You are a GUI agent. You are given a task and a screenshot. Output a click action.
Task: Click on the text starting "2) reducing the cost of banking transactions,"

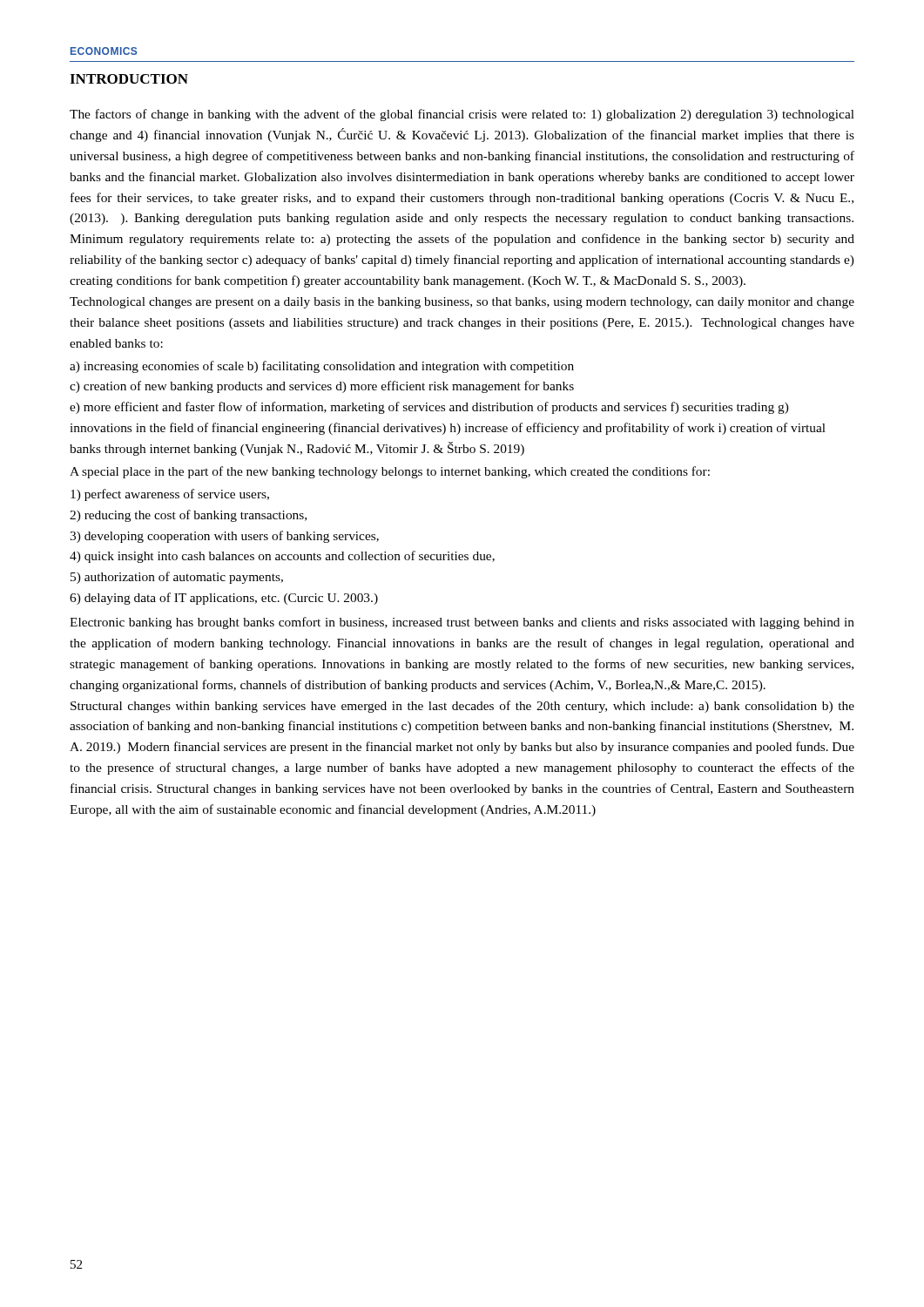pyautogui.click(x=189, y=514)
